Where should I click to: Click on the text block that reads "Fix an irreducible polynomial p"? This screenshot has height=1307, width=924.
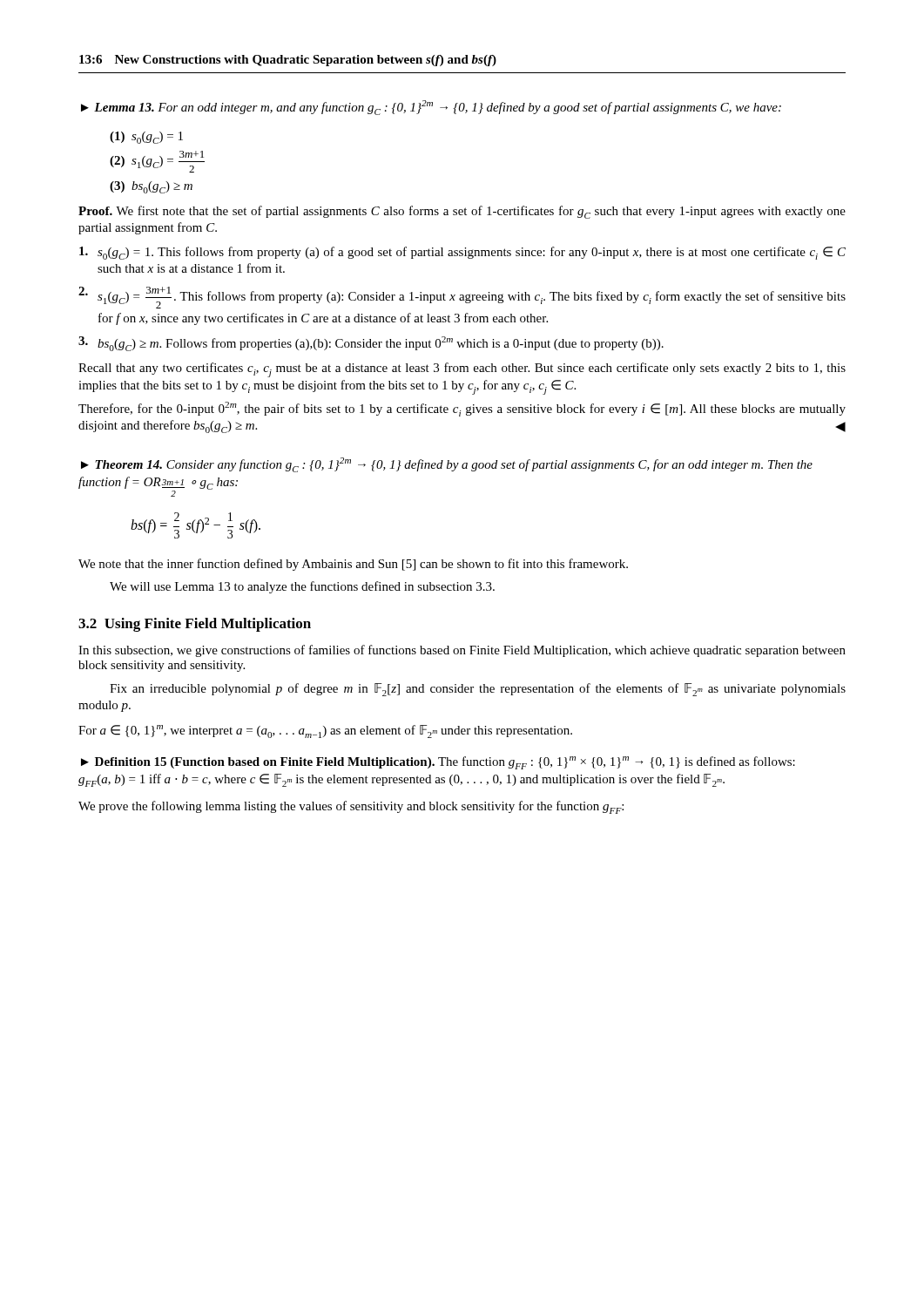click(x=462, y=696)
